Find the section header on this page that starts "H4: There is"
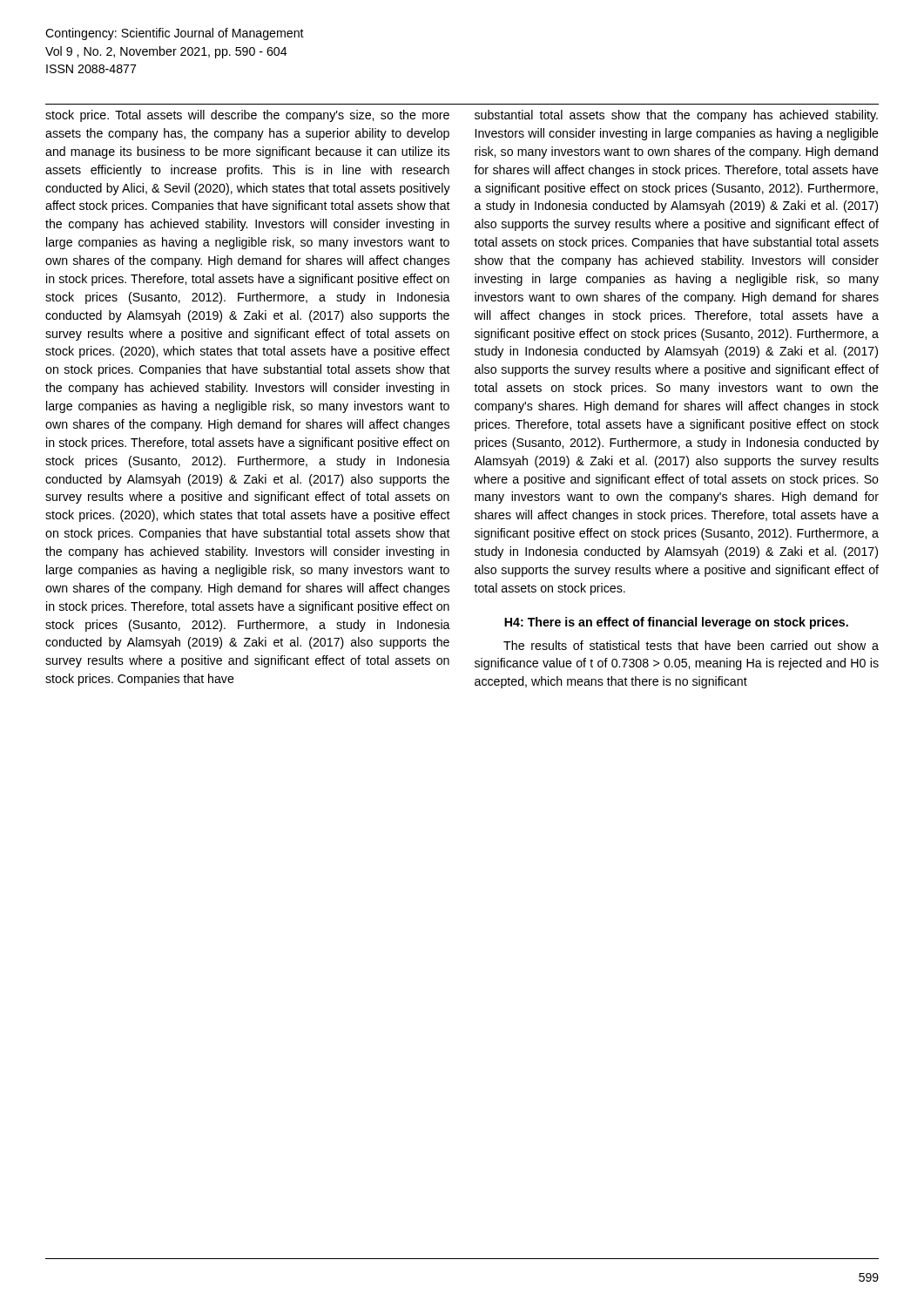 click(x=676, y=622)
